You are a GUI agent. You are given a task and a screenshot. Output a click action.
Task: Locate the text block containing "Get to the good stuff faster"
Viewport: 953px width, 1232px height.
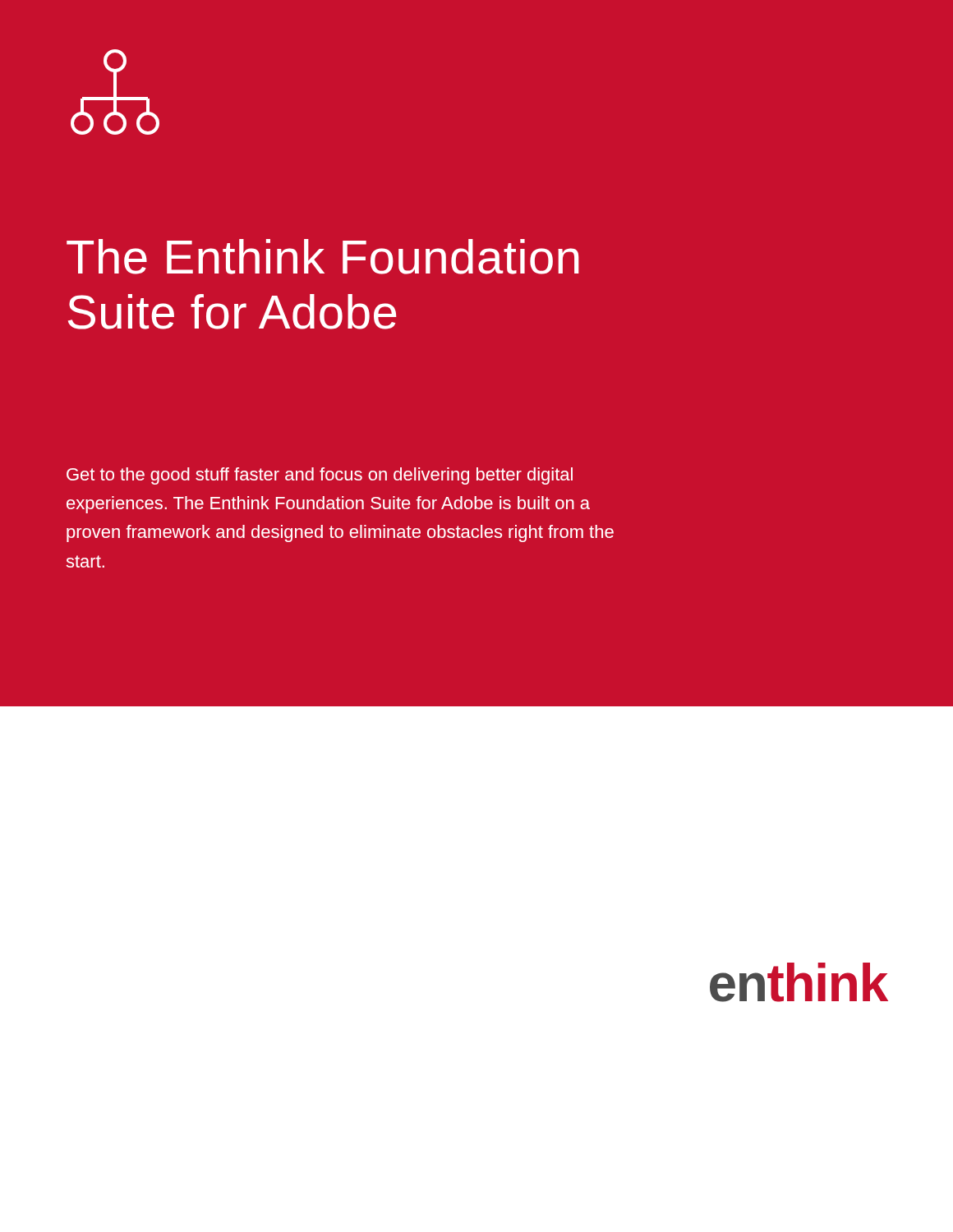[345, 518]
